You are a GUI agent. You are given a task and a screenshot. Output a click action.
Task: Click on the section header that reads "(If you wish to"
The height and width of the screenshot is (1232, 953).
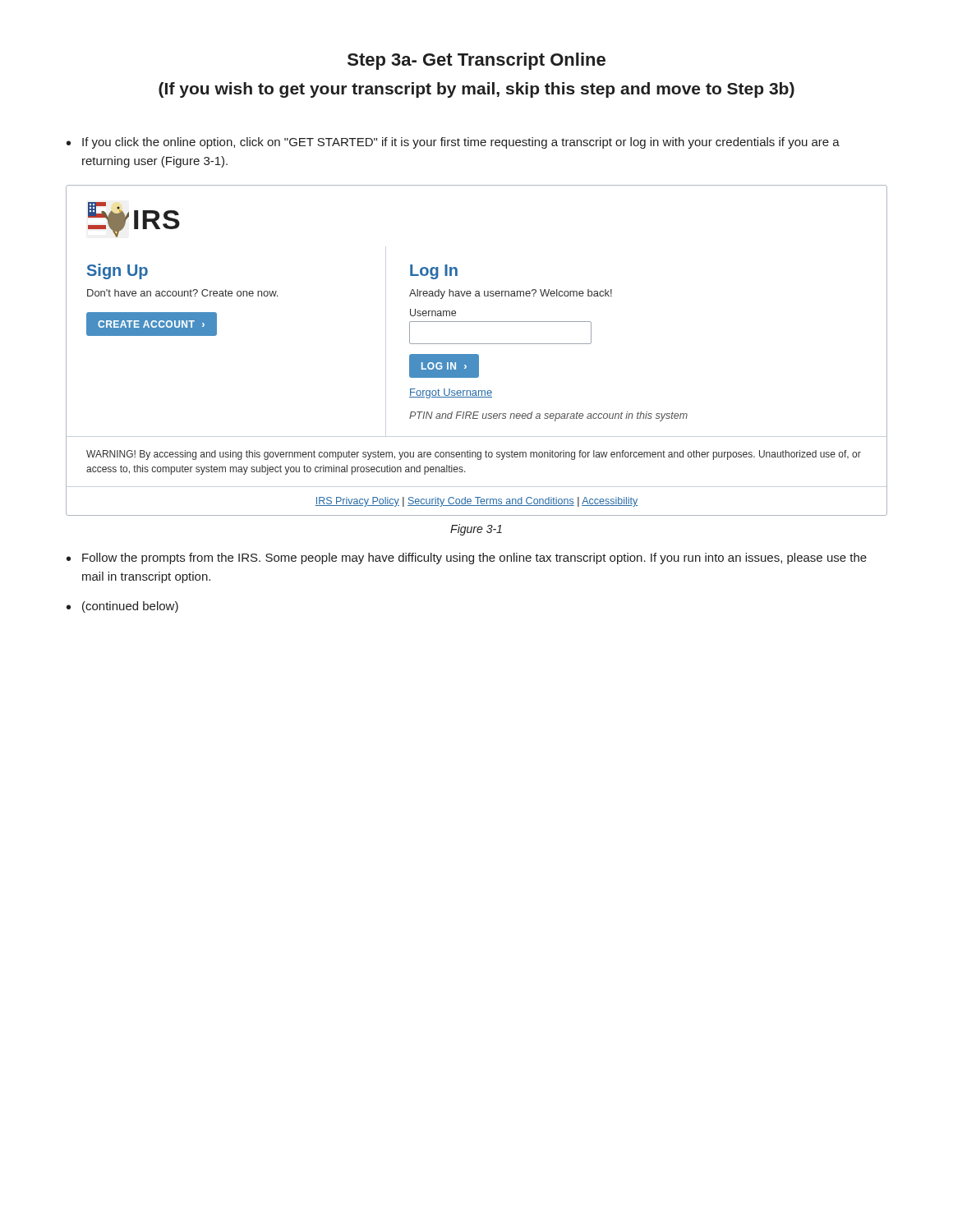(476, 89)
